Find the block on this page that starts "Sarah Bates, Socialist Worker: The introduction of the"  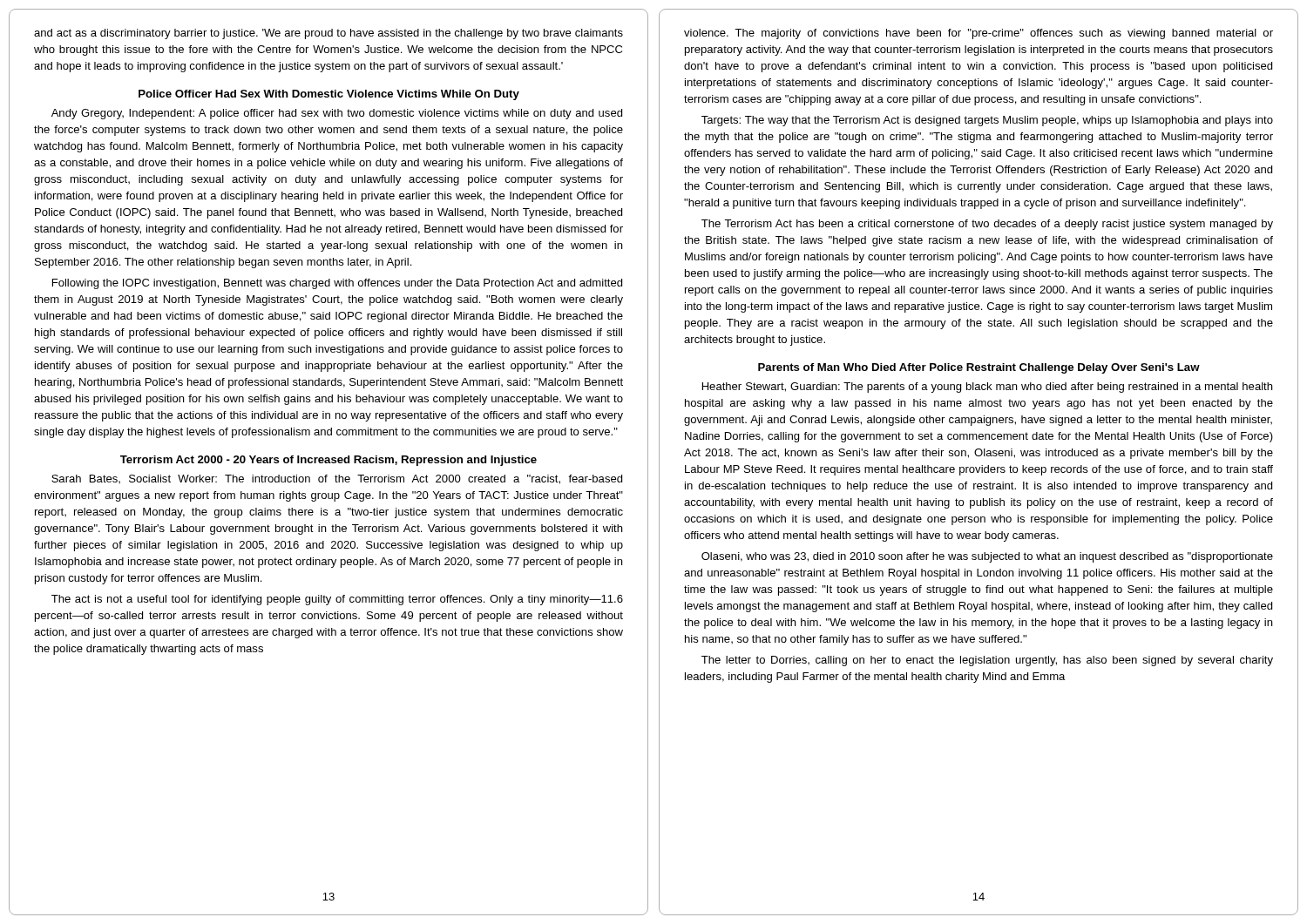pos(329,564)
